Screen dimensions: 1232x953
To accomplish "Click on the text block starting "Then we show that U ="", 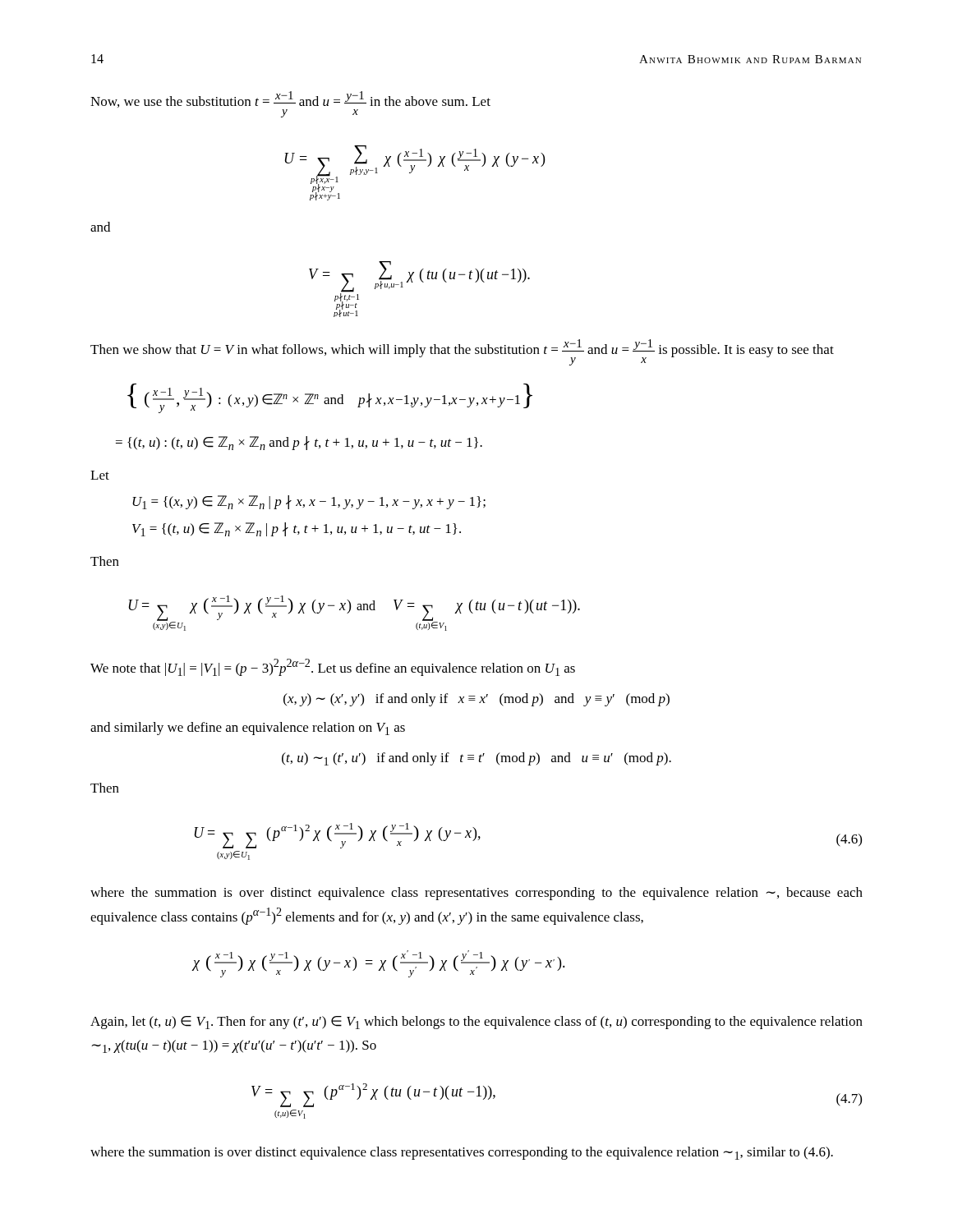I will click(x=462, y=351).
